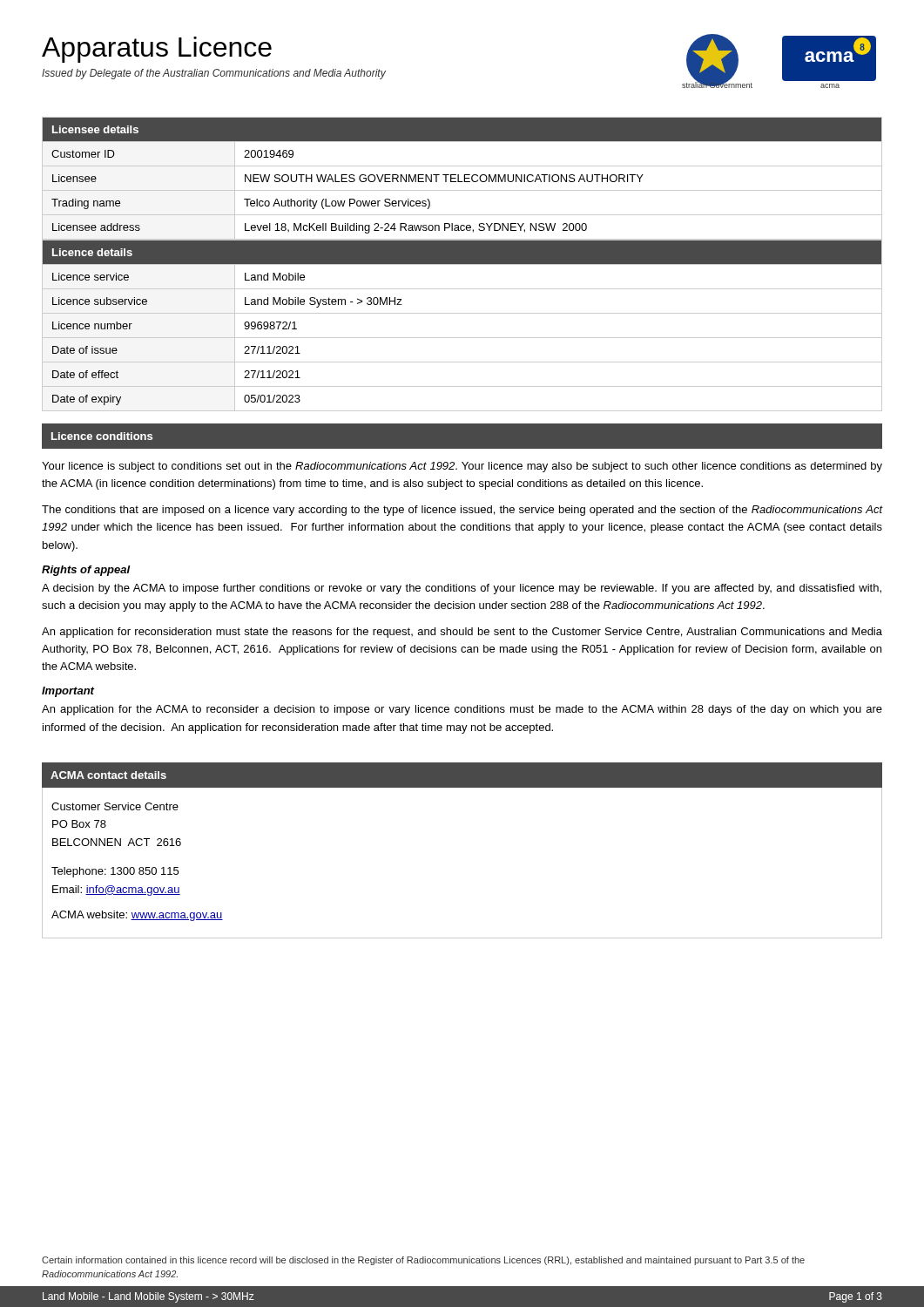Point to "Rights of appeal"
Viewport: 924px width, 1307px height.
click(x=86, y=569)
